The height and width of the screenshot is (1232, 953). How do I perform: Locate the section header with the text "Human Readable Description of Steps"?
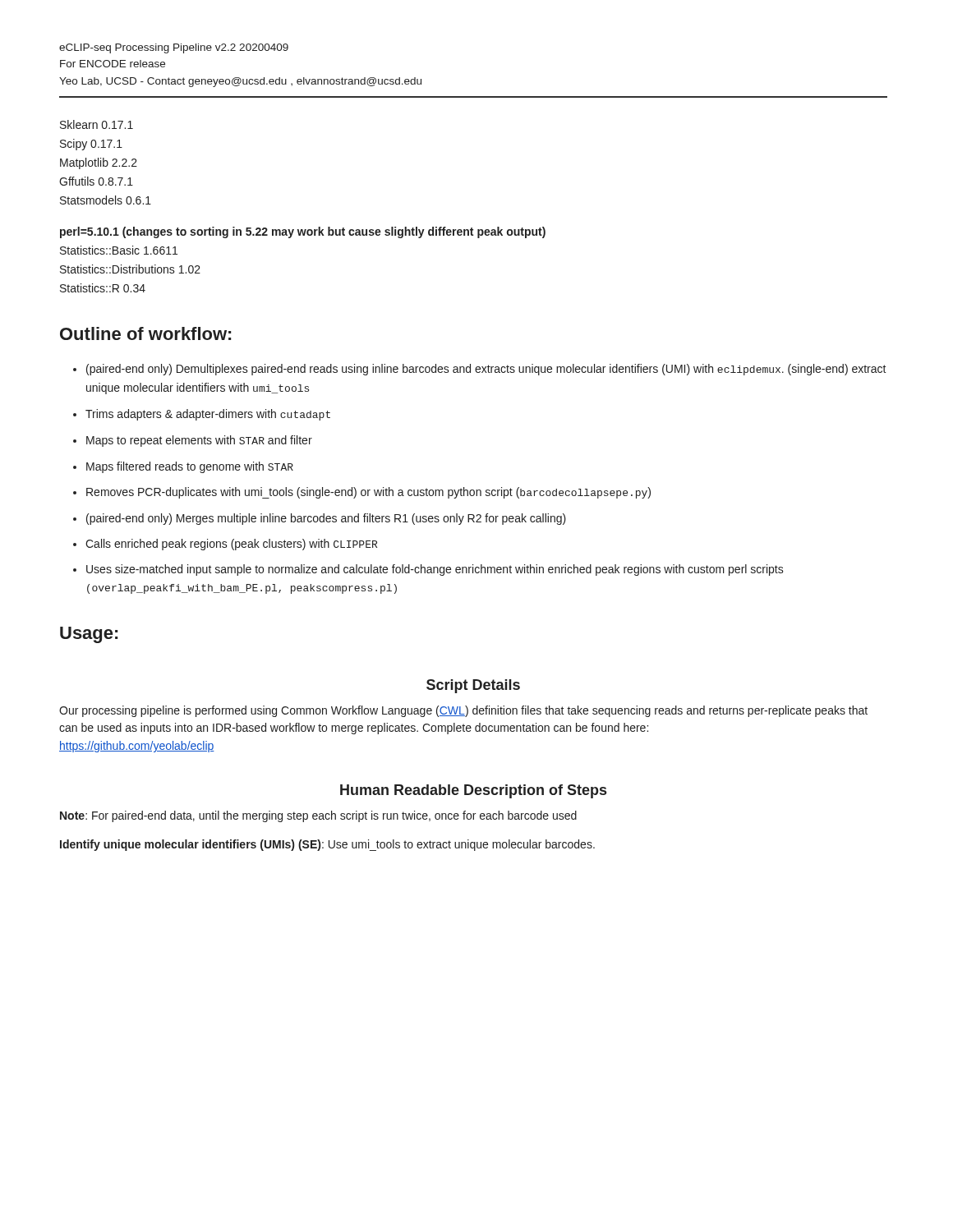coord(473,790)
